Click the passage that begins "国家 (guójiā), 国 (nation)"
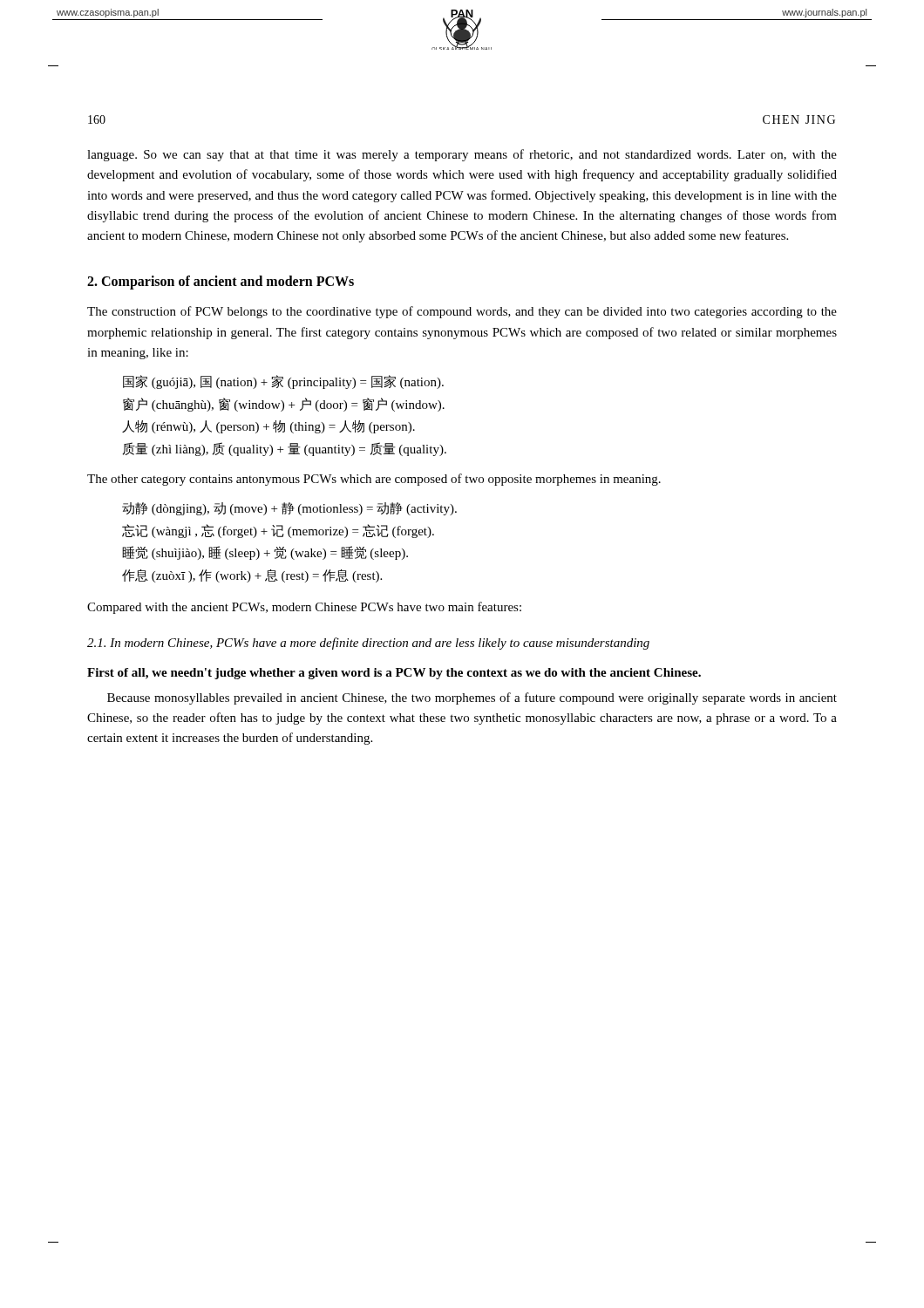 [x=283, y=382]
